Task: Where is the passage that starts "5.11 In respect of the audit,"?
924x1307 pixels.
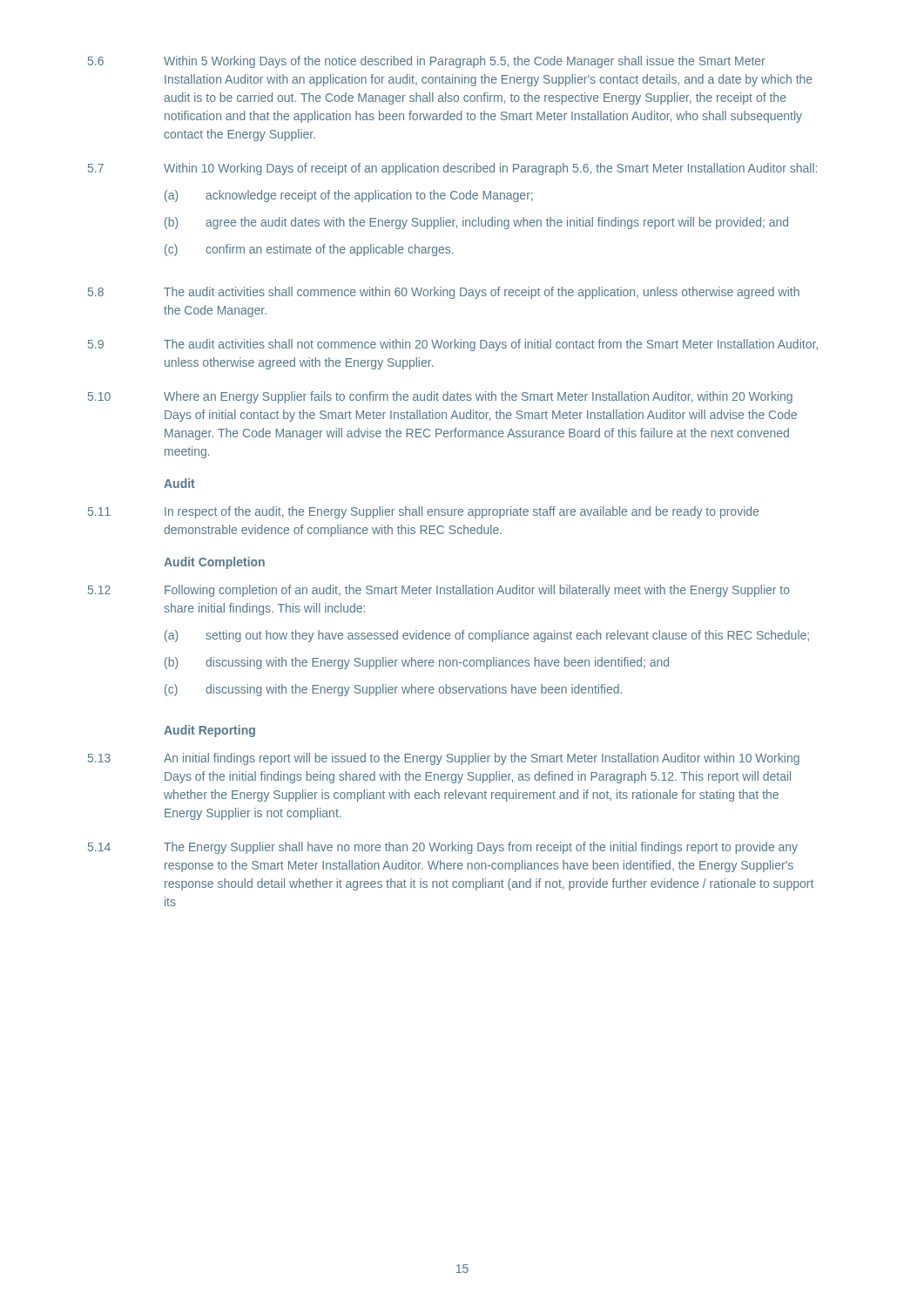Action: pos(453,521)
